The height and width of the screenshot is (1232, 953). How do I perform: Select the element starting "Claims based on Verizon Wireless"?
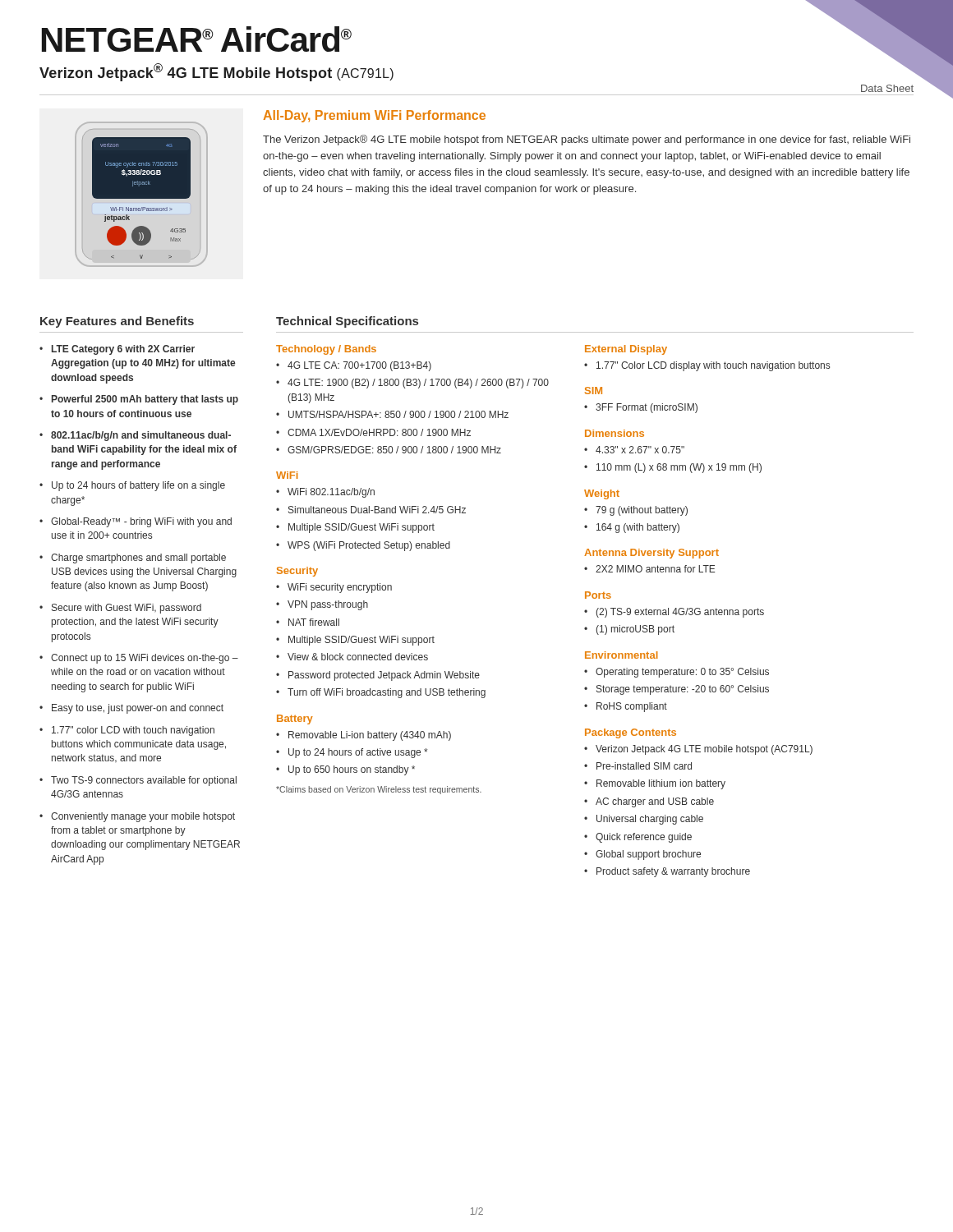[379, 789]
